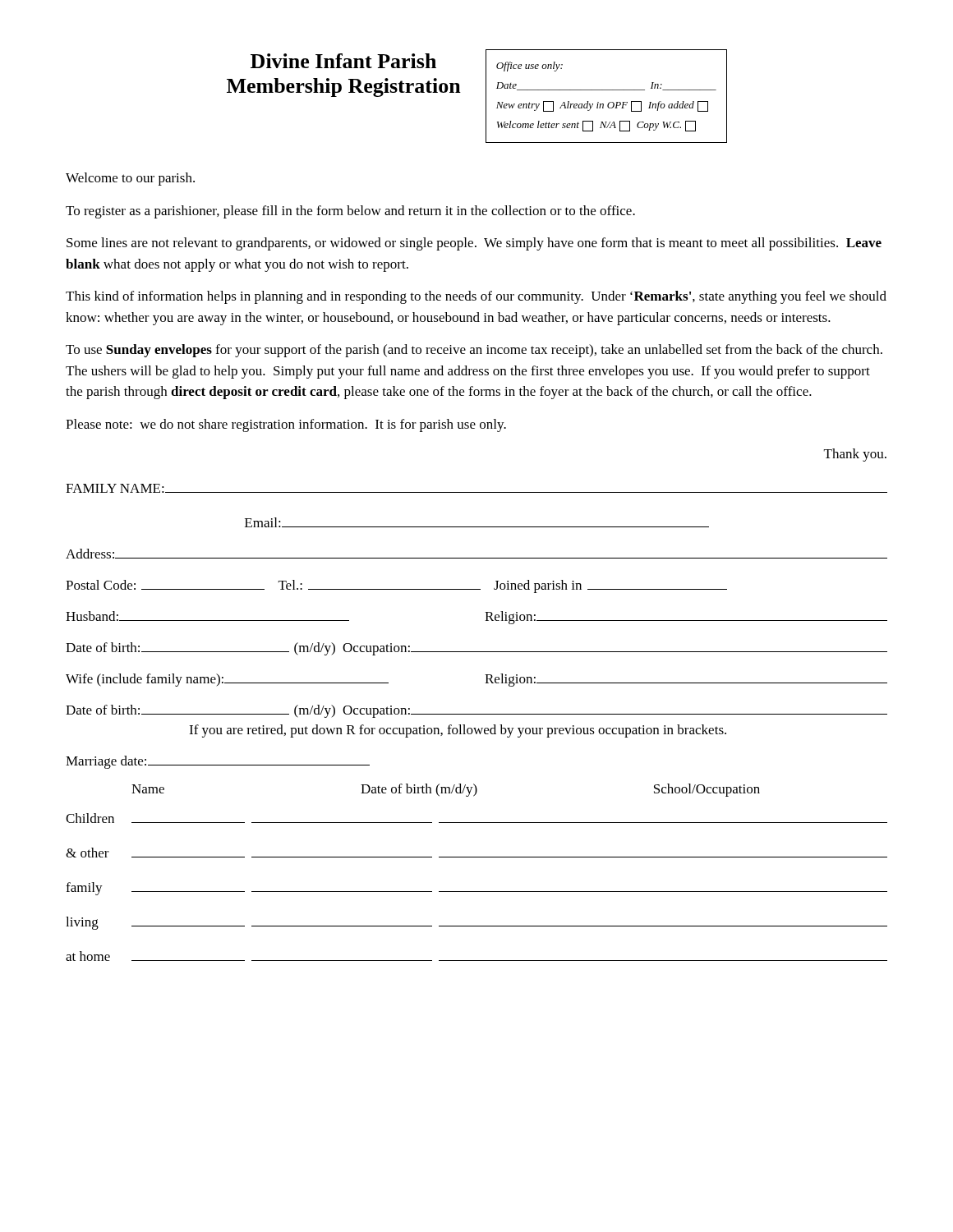
Task: Locate the region starting "To register as a parishioner, please"
Action: click(x=351, y=211)
